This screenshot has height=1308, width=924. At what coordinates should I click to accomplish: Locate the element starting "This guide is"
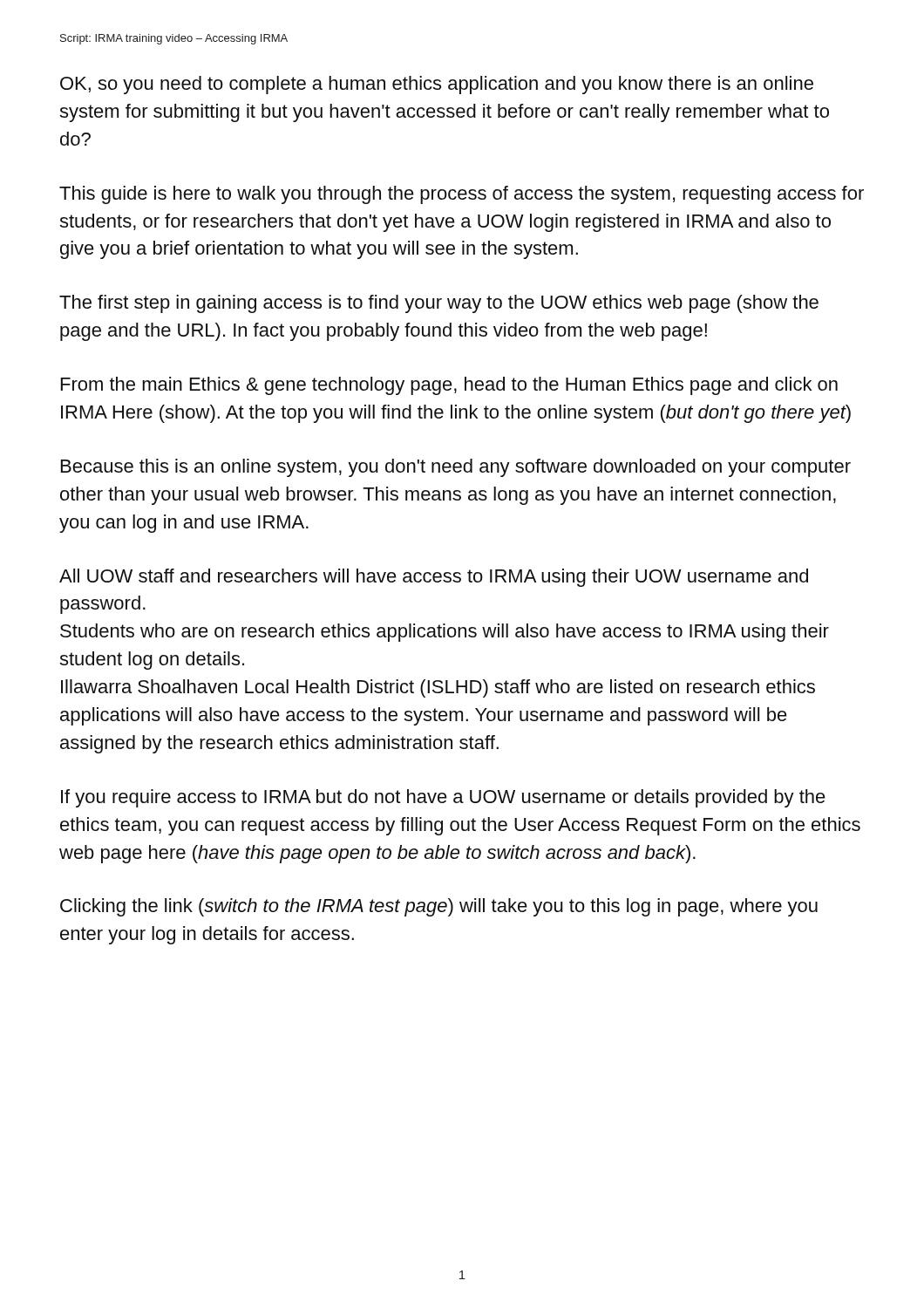coord(462,221)
